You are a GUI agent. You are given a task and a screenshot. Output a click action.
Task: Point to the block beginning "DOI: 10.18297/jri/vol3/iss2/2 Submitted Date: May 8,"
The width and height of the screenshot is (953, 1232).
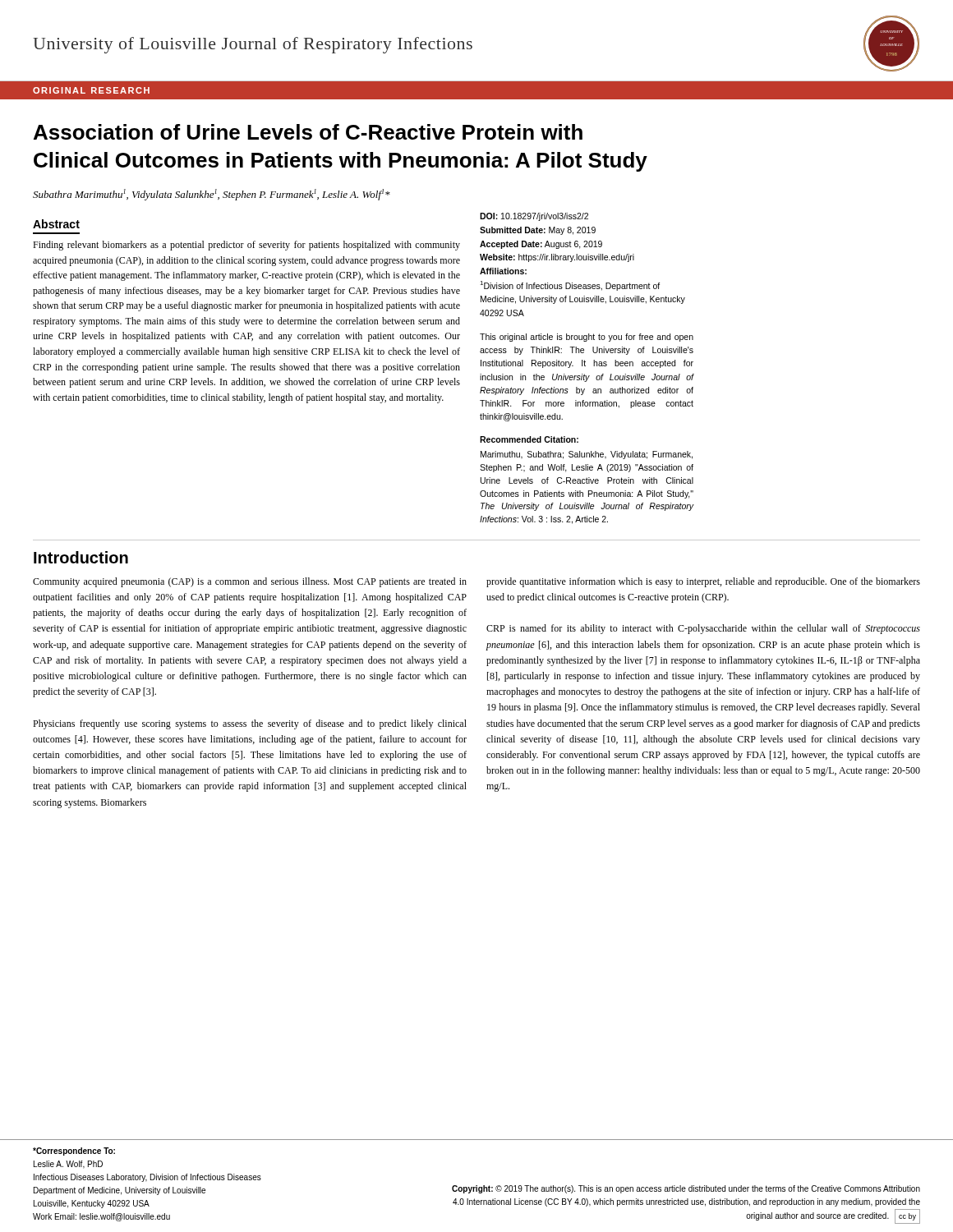(582, 264)
